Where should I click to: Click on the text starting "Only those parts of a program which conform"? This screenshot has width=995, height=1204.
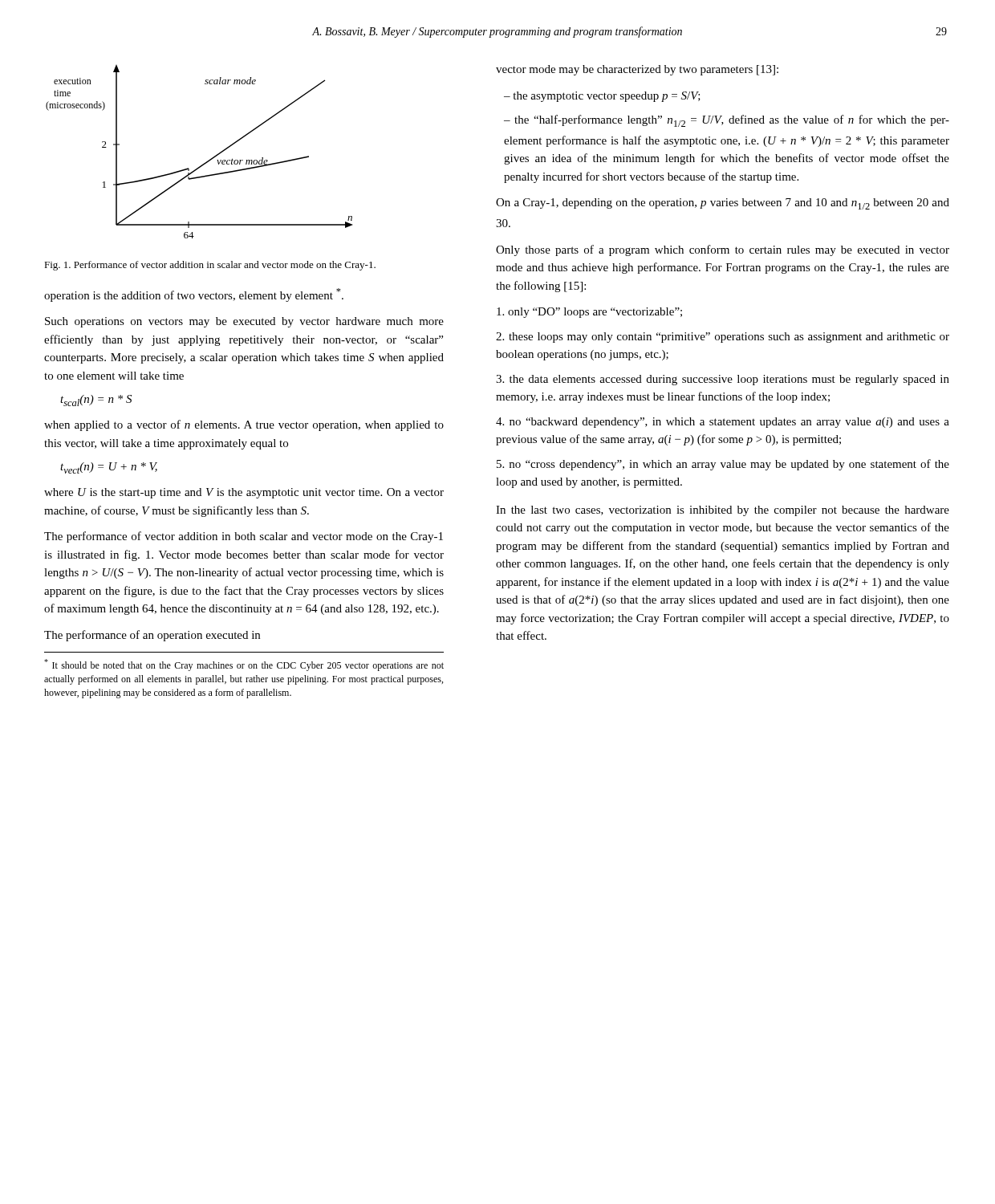723,267
